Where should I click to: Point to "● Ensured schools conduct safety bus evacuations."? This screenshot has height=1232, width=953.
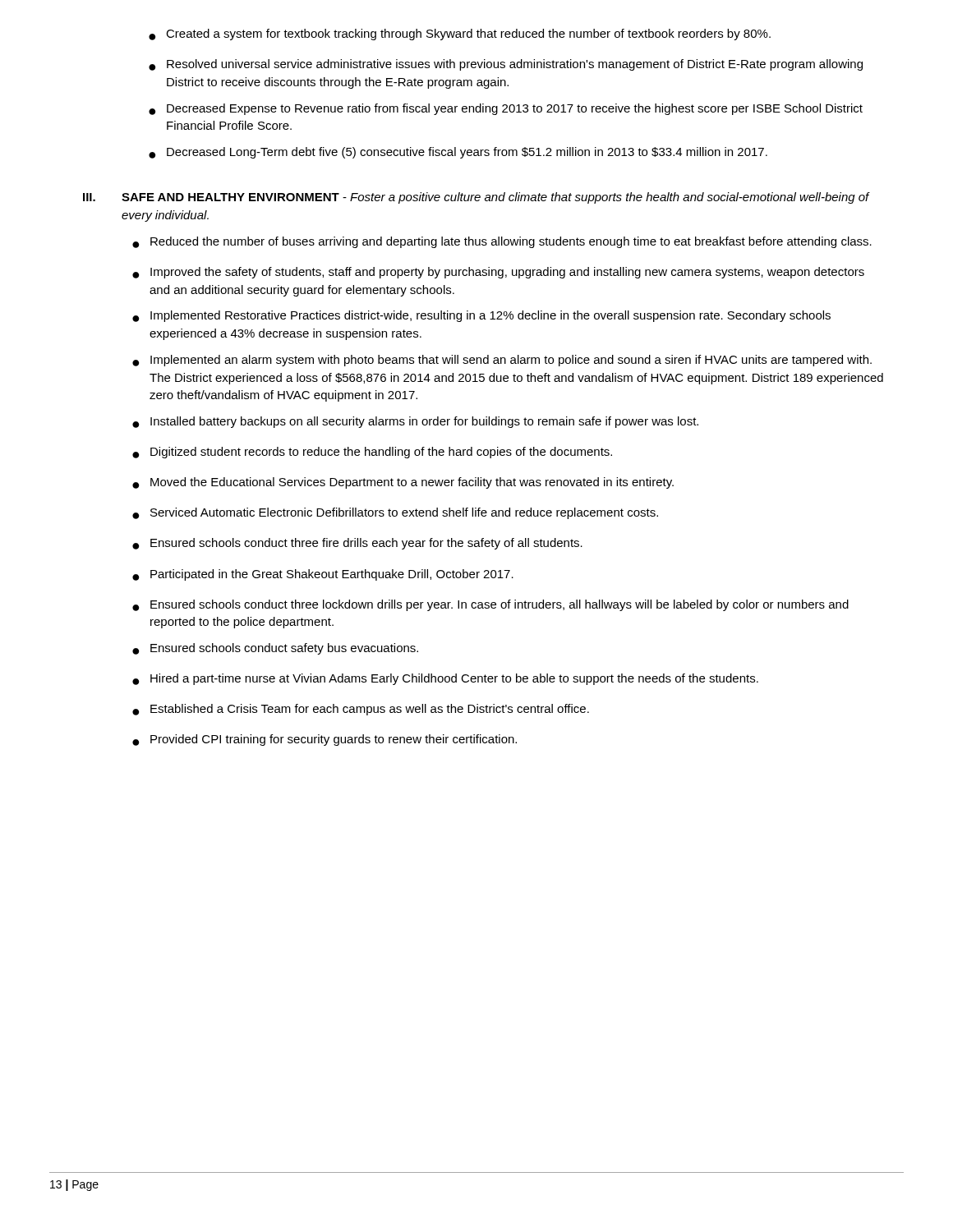click(x=275, y=649)
